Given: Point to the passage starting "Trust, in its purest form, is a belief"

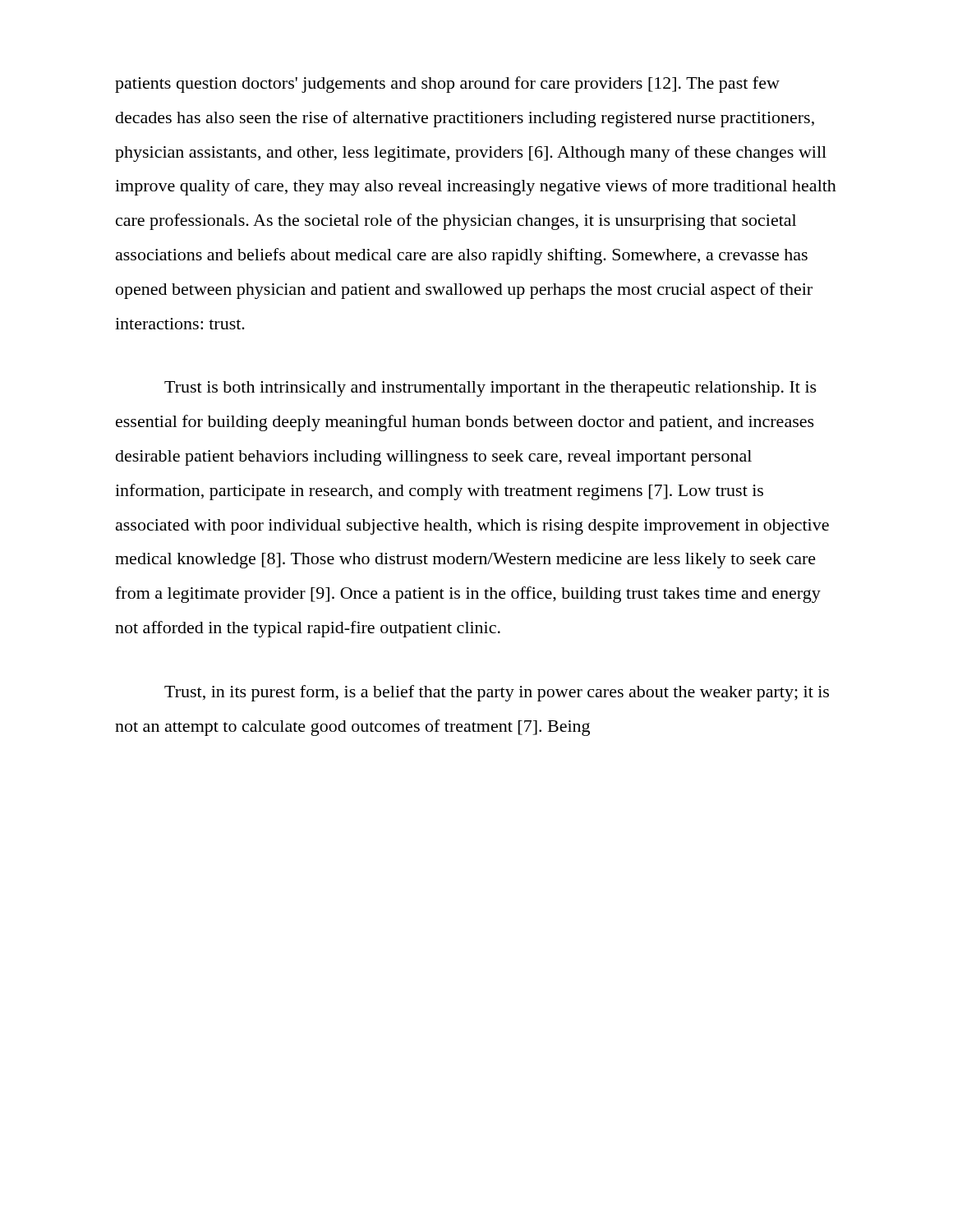Looking at the screenshot, I should (x=476, y=708).
